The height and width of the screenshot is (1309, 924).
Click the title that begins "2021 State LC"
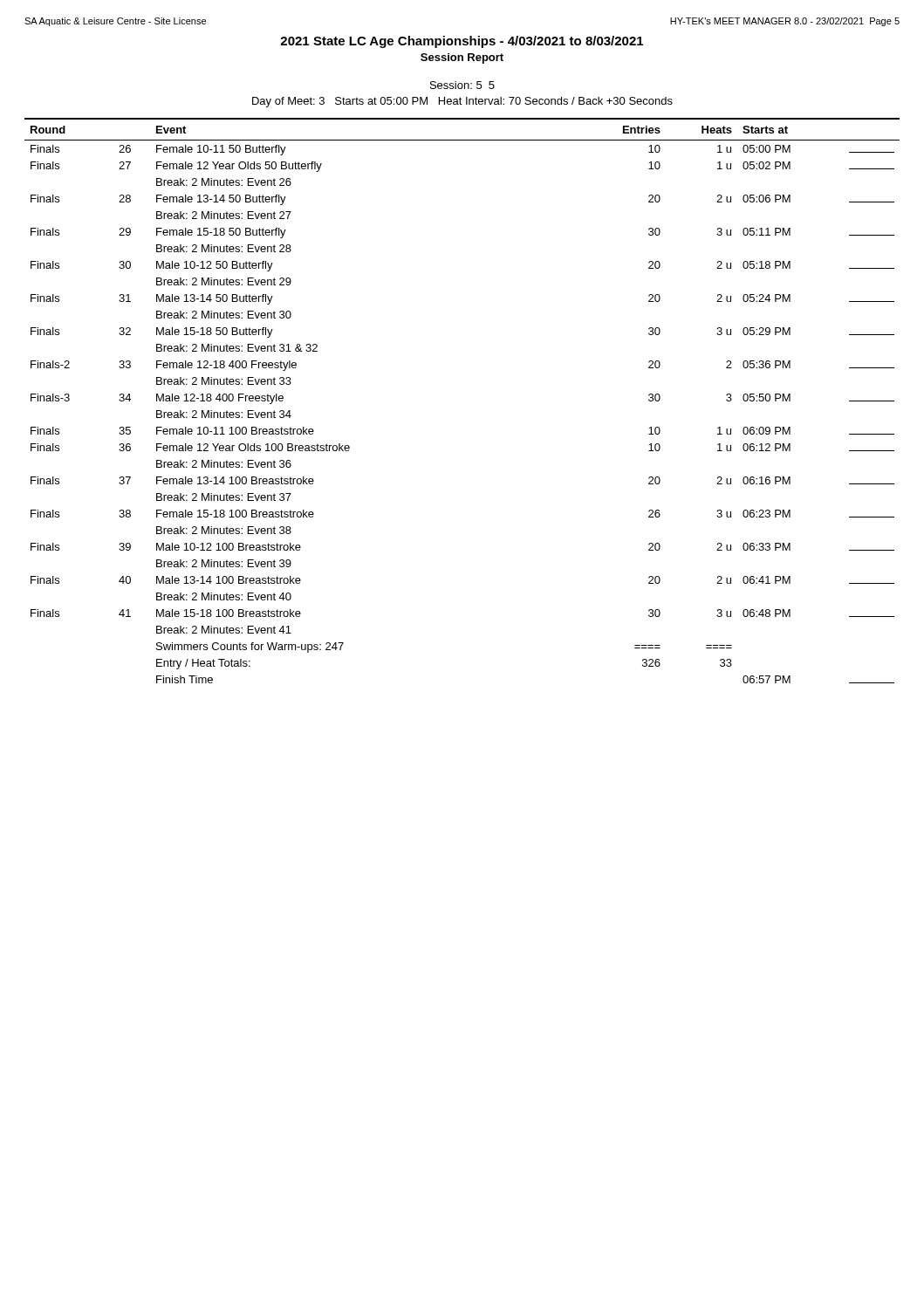pyautogui.click(x=462, y=41)
